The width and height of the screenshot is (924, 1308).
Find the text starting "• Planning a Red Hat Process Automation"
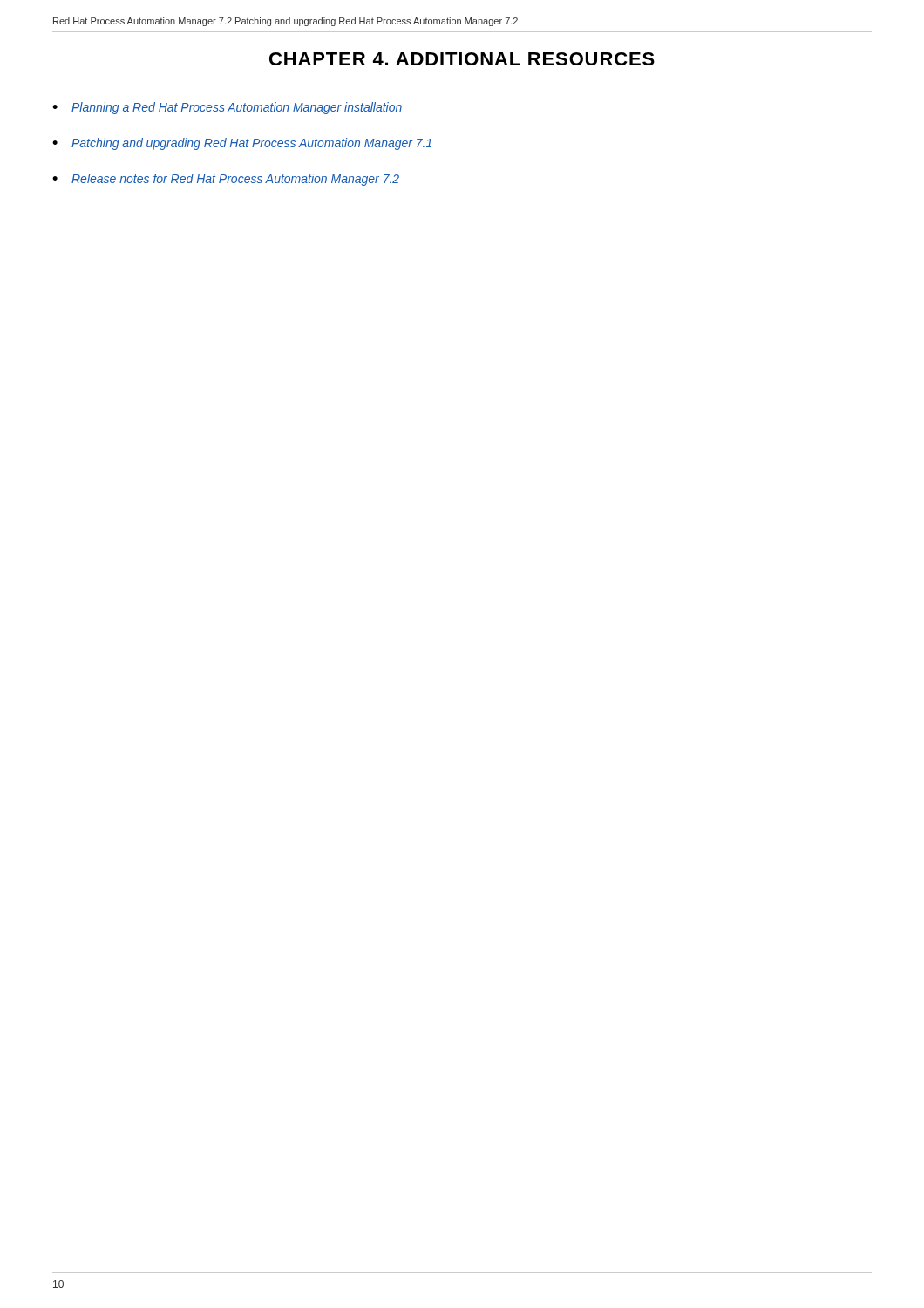tap(227, 109)
